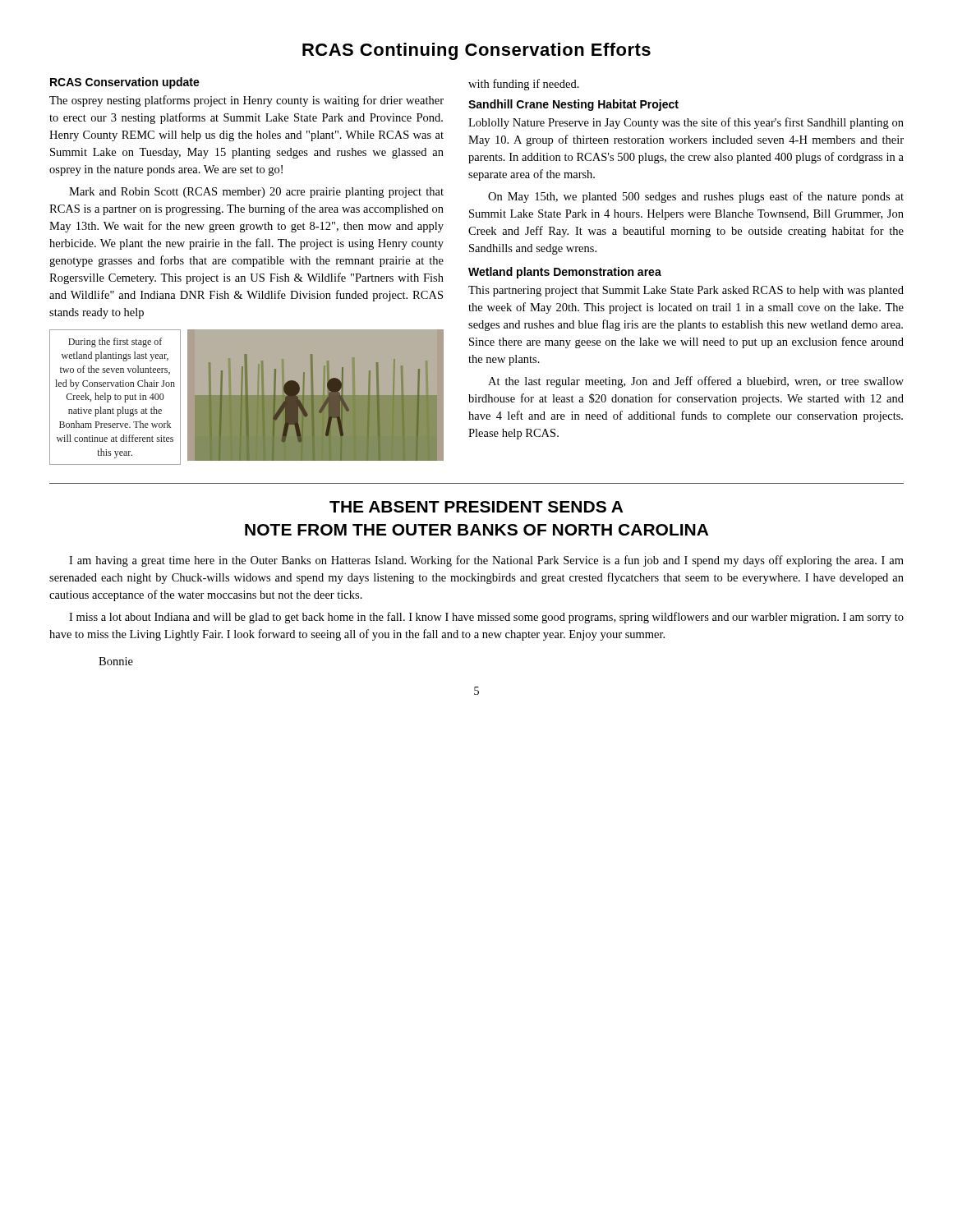Find the block starting "THE ABSENT PRESIDENT"
This screenshot has height=1232, width=953.
(476, 518)
